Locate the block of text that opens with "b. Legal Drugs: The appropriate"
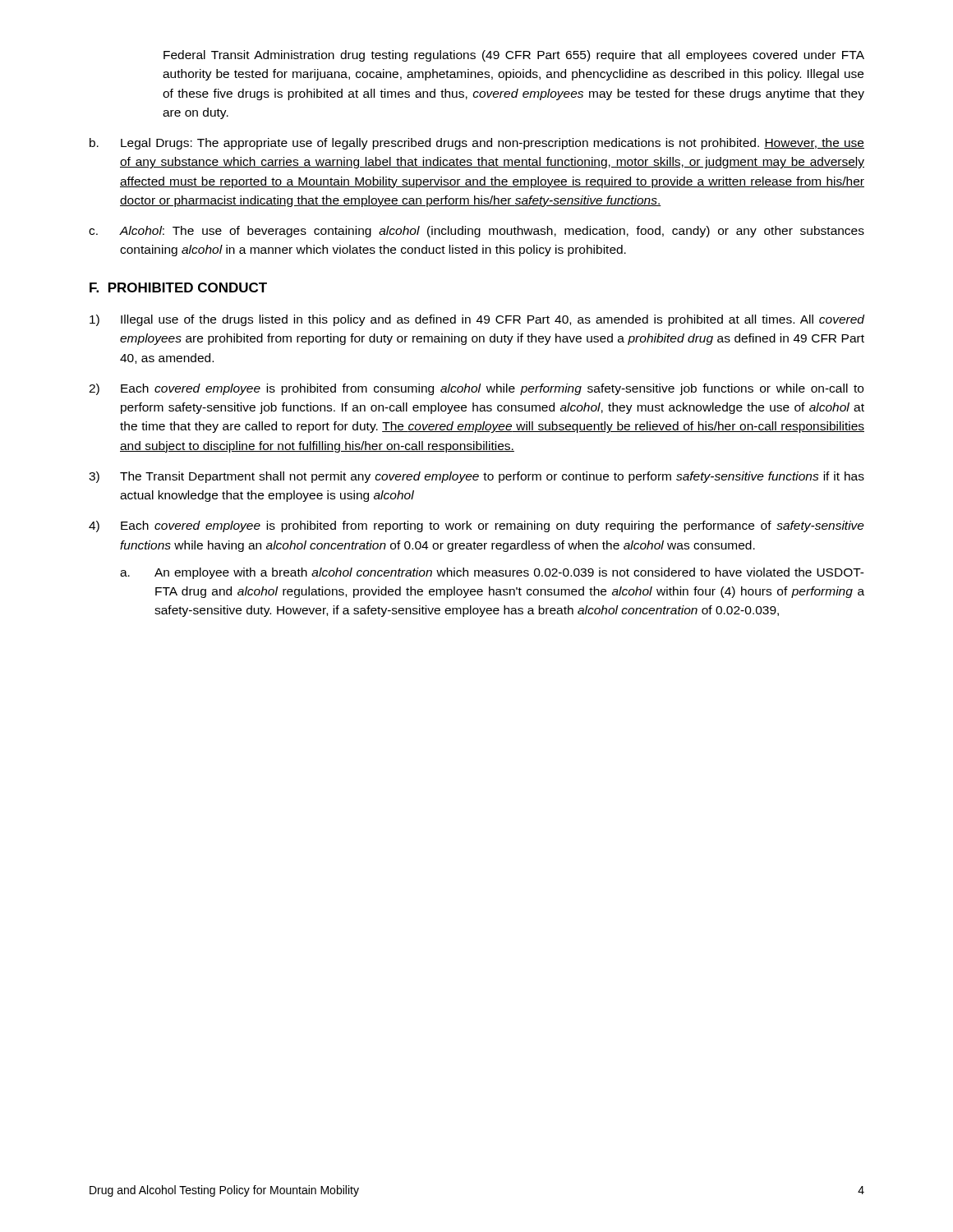The height and width of the screenshot is (1232, 953). (x=476, y=171)
